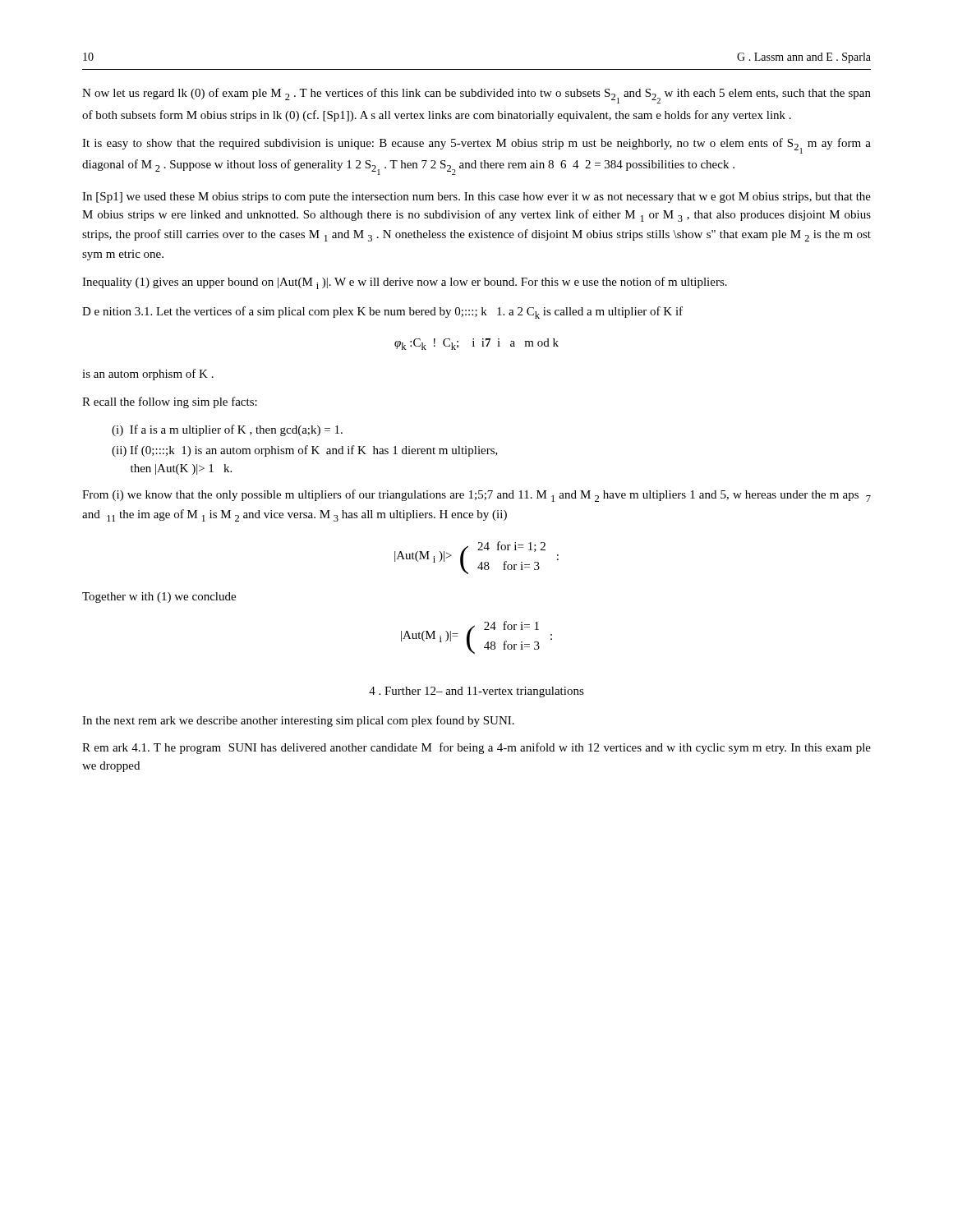953x1232 pixels.
Task: Select the element starting "R ecall the follow ing sim ple"
Action: pos(170,401)
